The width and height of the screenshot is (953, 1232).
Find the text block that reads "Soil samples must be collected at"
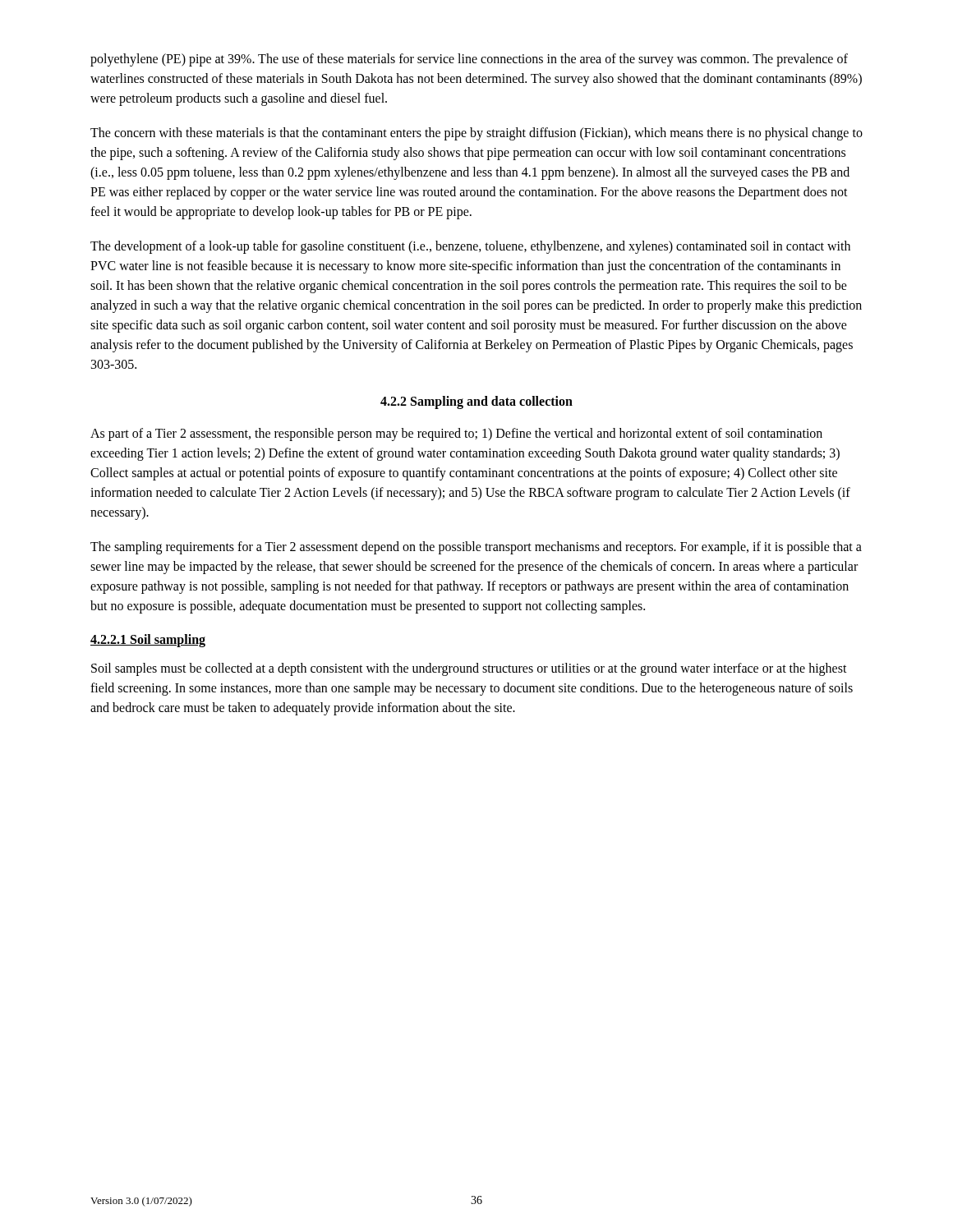point(476,688)
